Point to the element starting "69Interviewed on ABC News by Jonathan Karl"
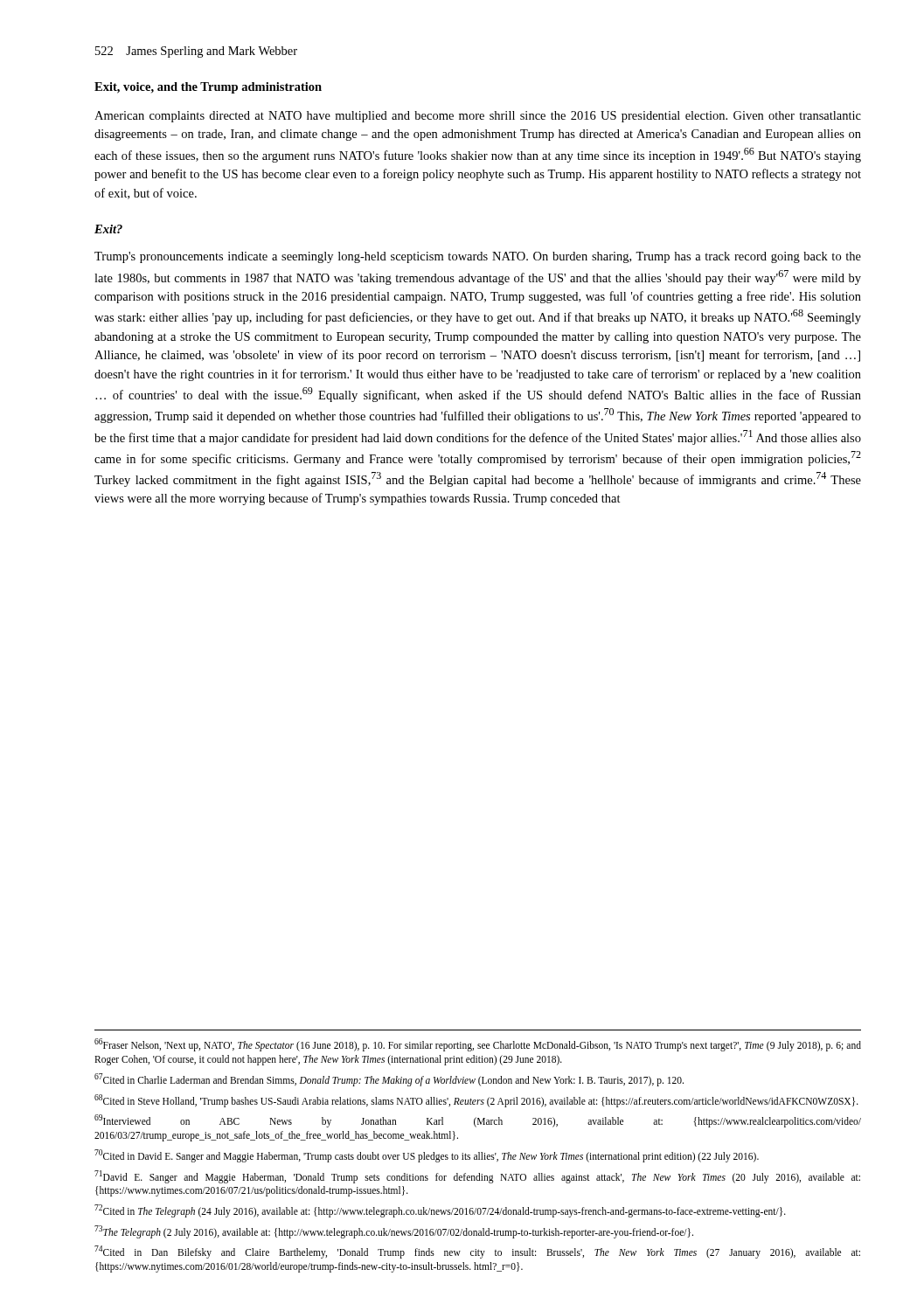Viewport: 924px width, 1311px height. click(478, 1127)
